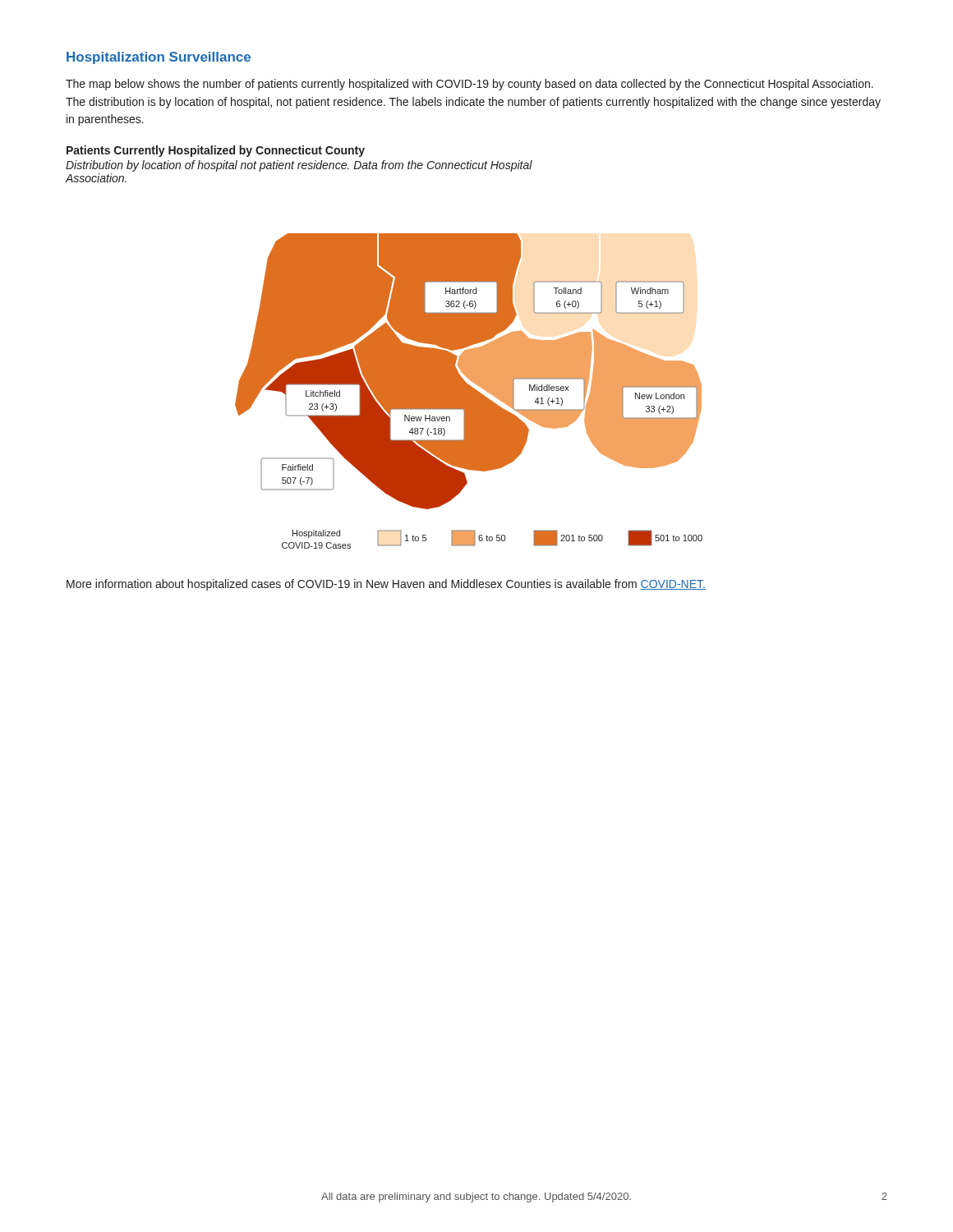Select the section header that says "Hospitalization Surveillance"
This screenshot has width=953, height=1232.
point(158,57)
